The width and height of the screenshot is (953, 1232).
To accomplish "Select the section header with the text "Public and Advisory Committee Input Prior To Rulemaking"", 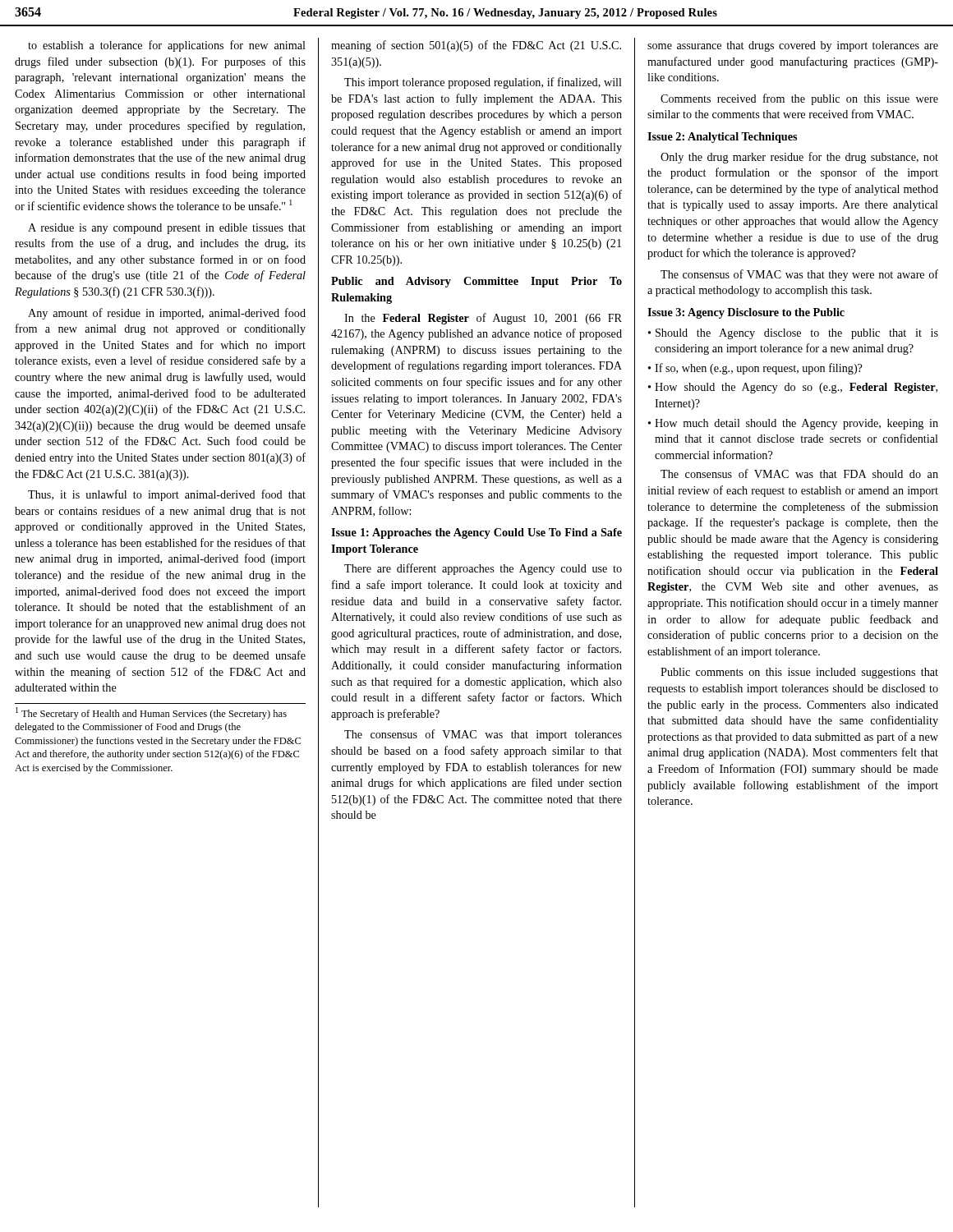I will tap(476, 289).
